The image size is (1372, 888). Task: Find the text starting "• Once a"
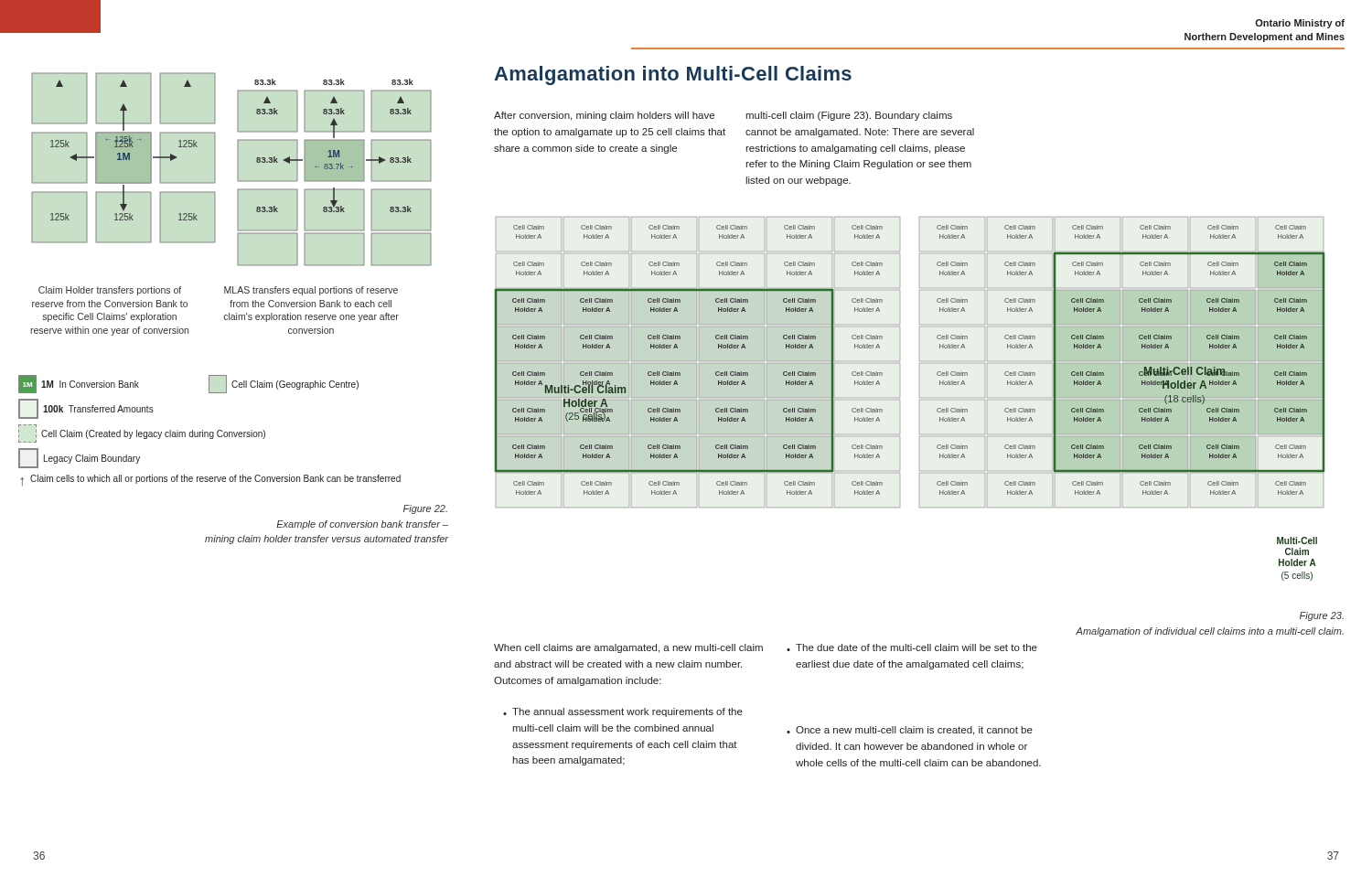[x=919, y=747]
